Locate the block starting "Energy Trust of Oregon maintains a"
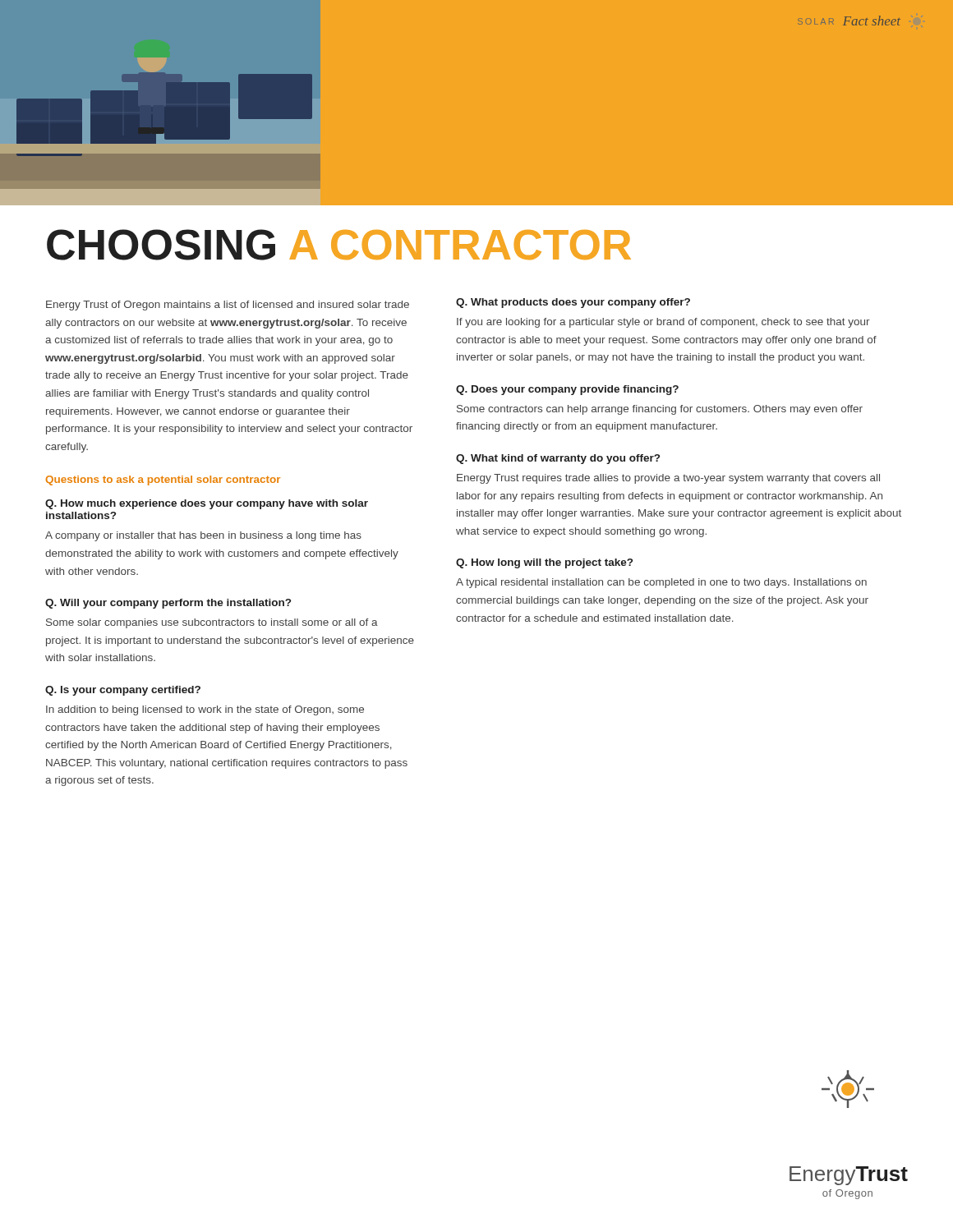This screenshot has height=1232, width=953. click(x=229, y=375)
